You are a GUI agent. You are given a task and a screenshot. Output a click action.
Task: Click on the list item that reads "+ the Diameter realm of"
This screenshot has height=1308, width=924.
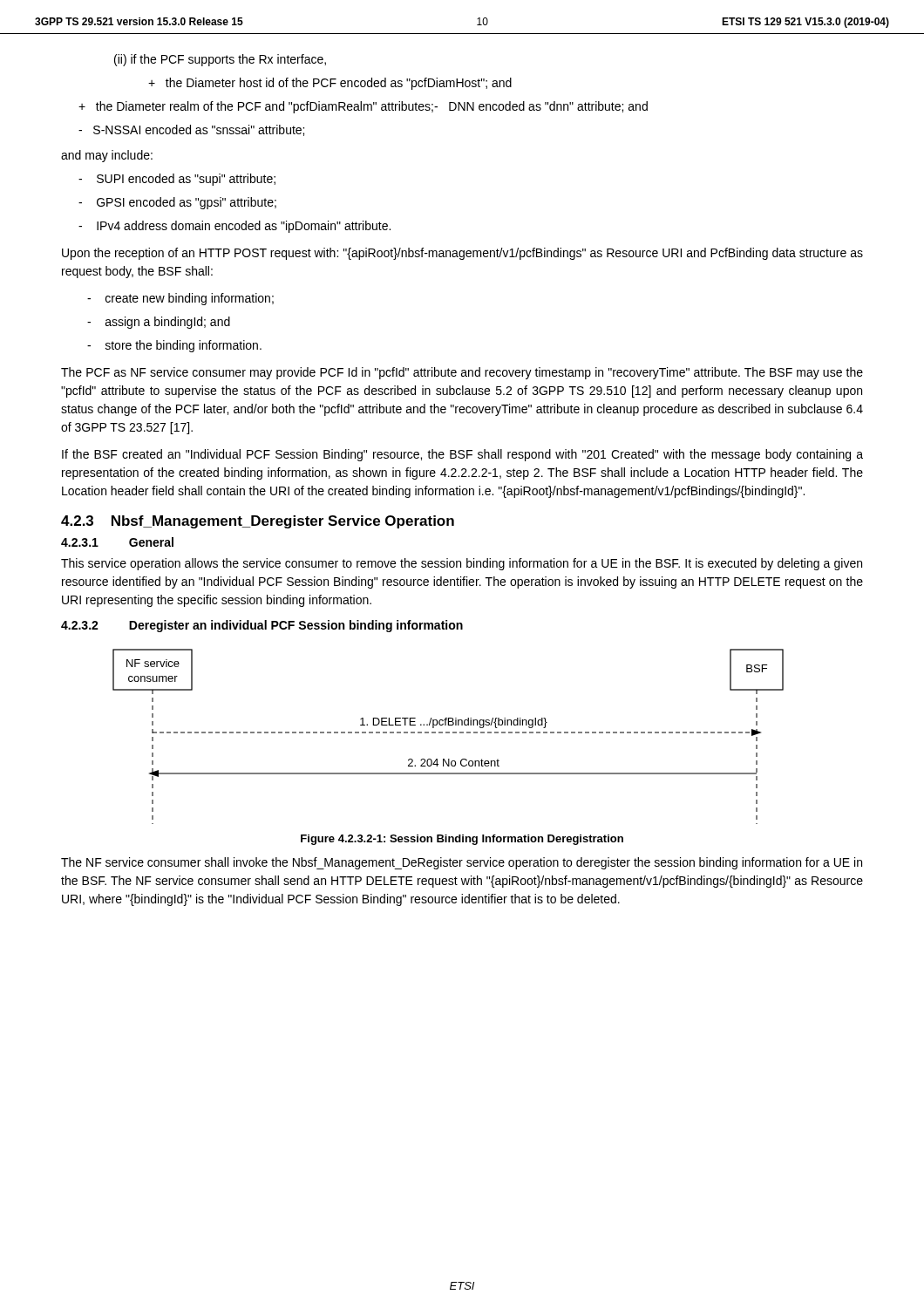(363, 106)
